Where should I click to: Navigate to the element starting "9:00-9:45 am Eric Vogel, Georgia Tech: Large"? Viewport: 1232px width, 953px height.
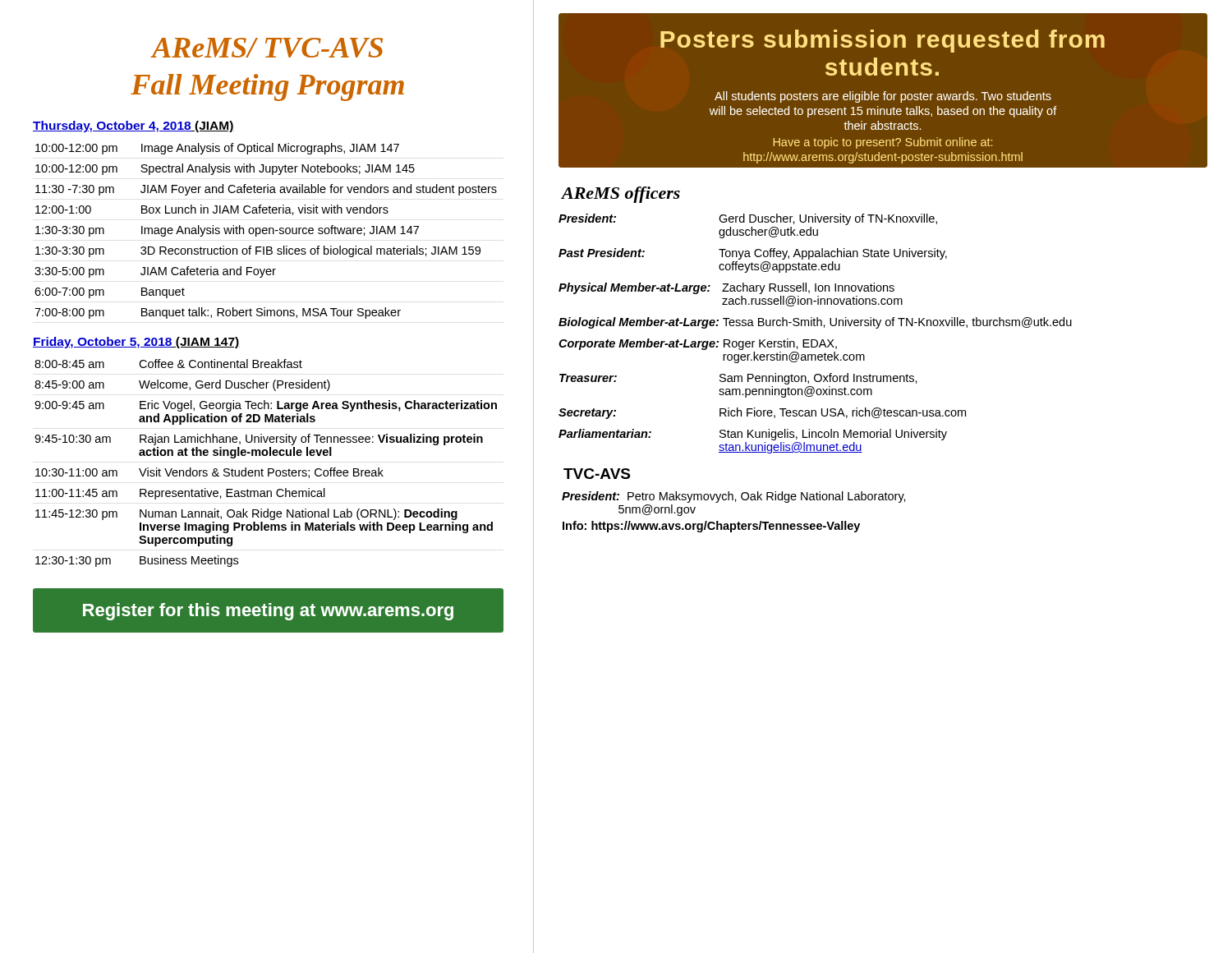pyautogui.click(x=268, y=412)
